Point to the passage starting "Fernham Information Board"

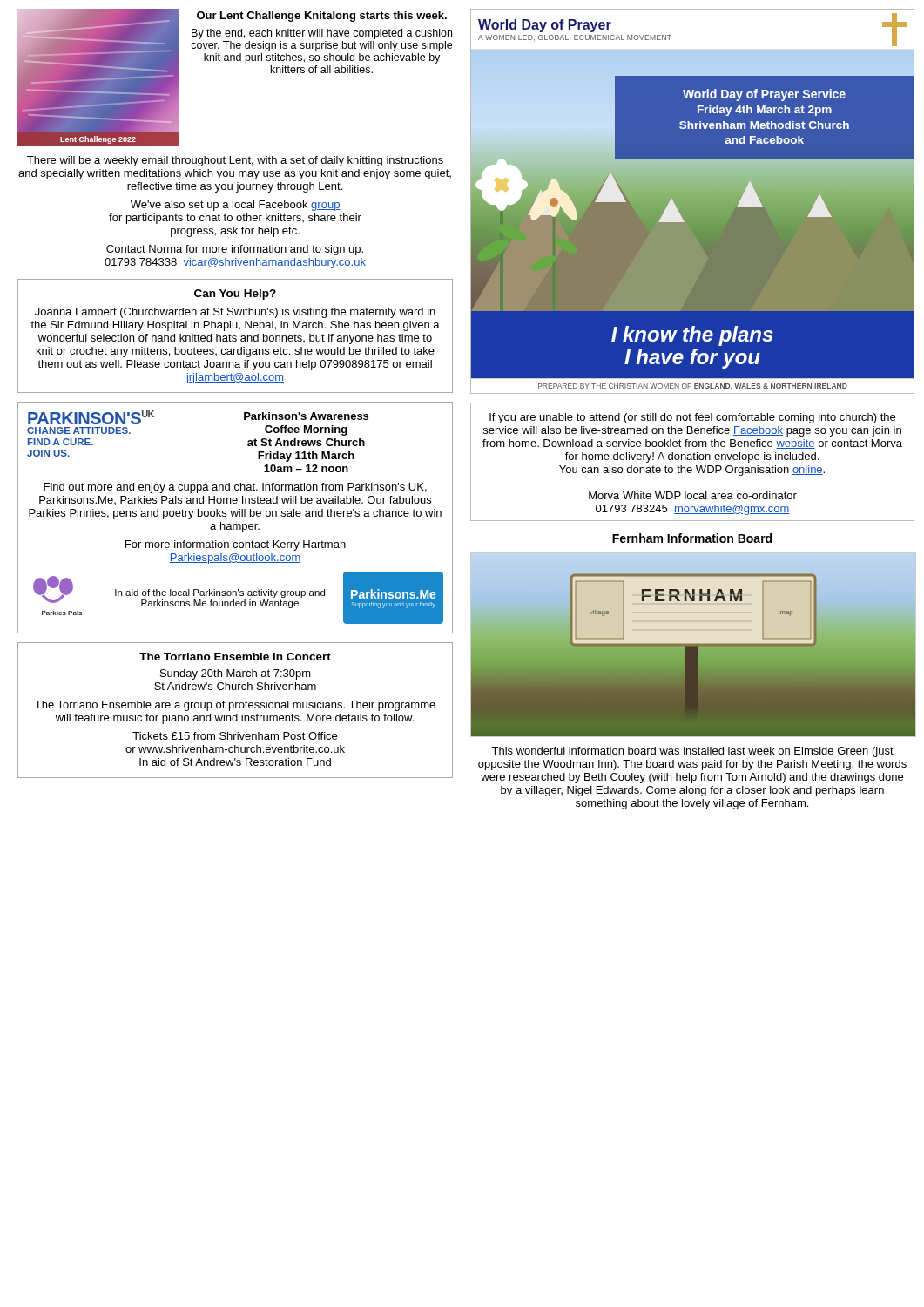coord(692,538)
